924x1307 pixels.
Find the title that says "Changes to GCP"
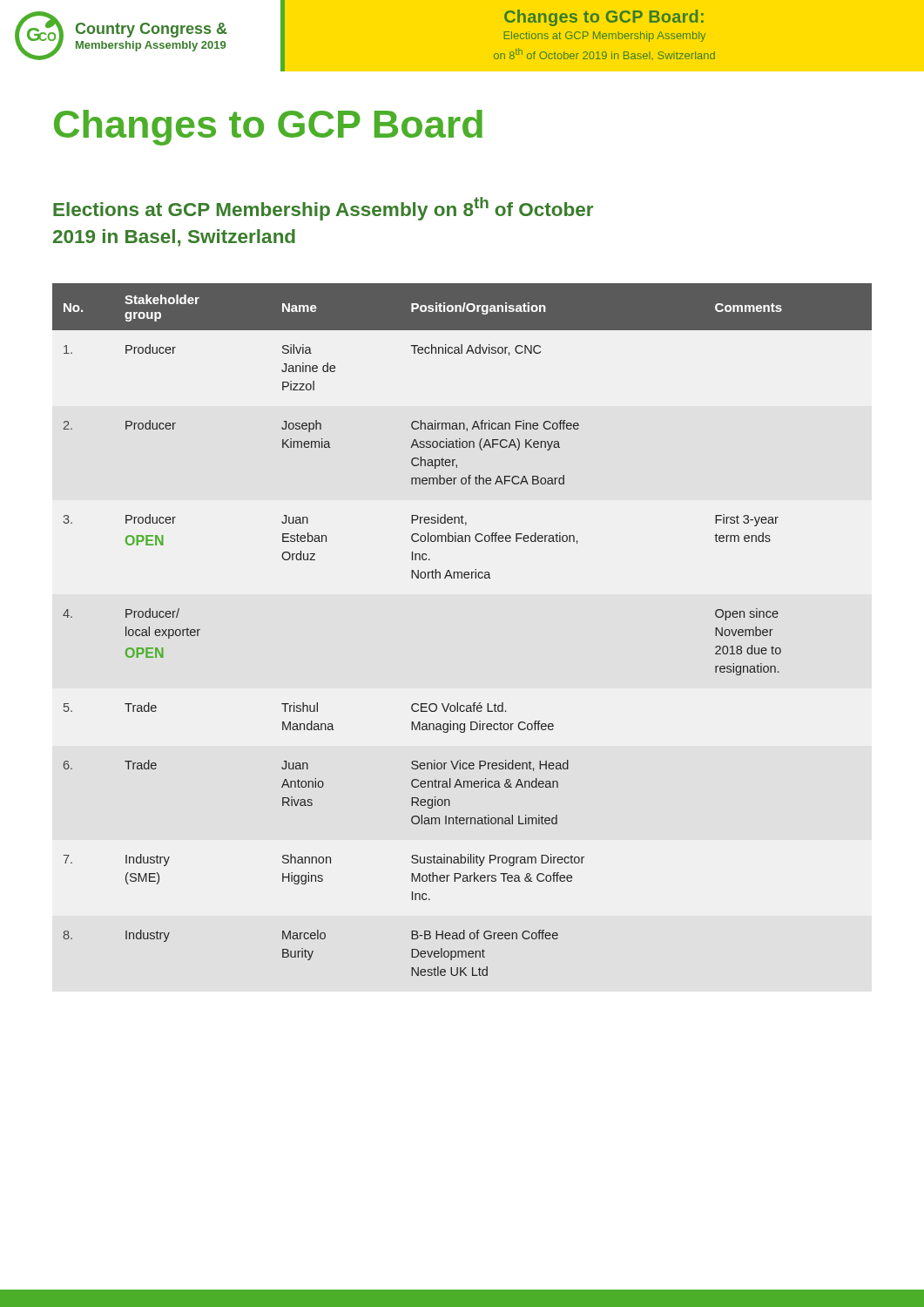click(269, 124)
